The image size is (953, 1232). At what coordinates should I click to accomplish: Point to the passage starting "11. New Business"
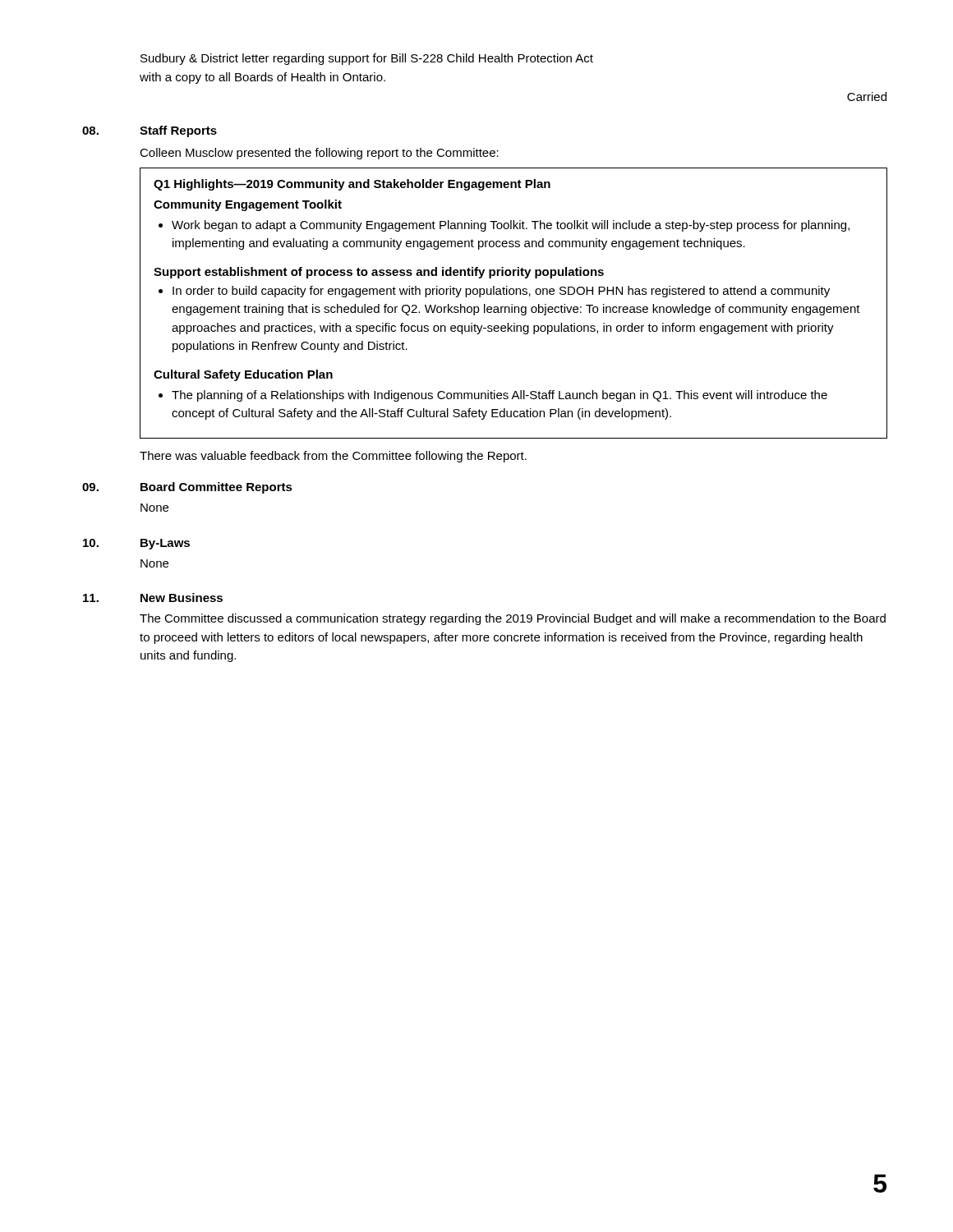153,598
